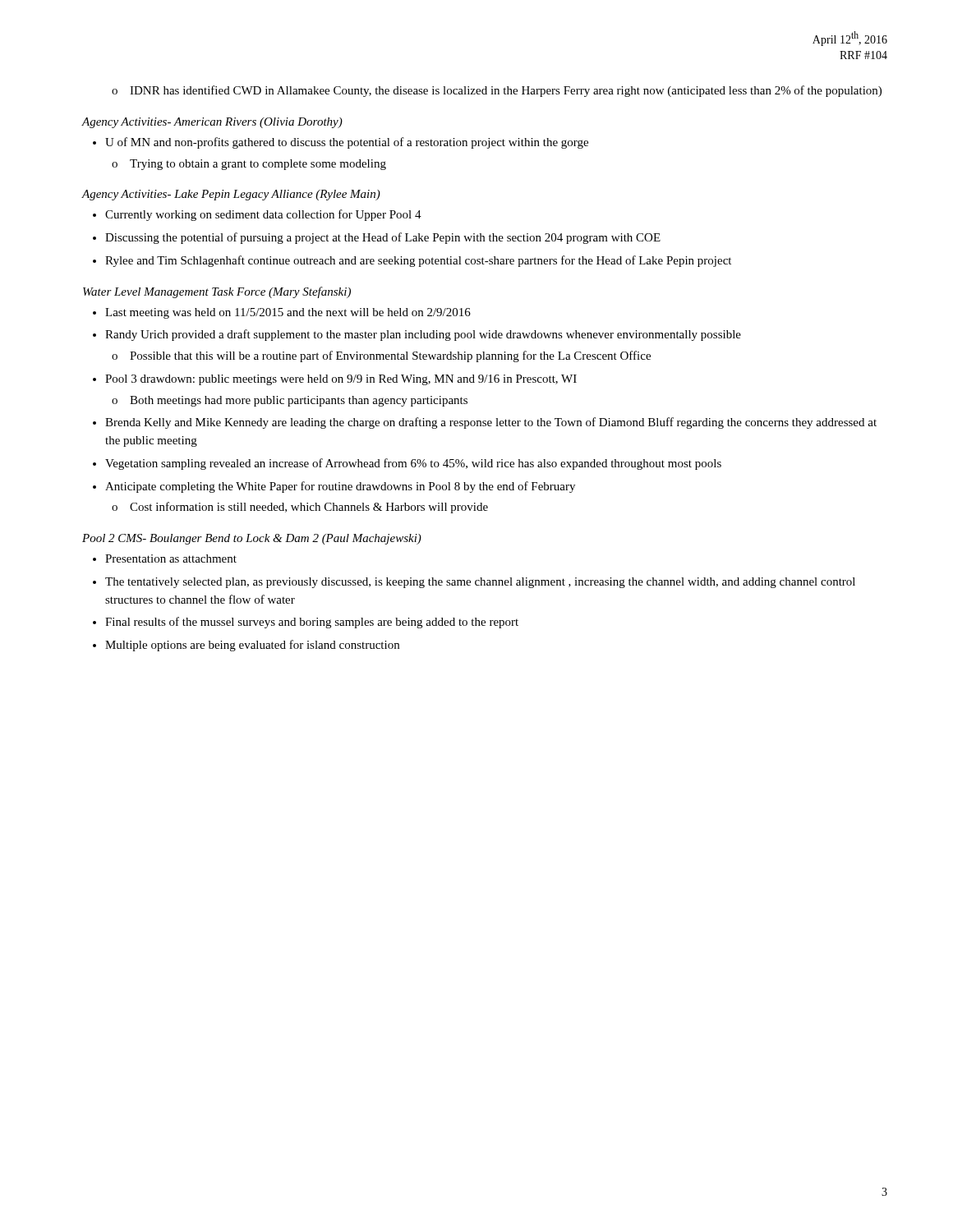Image resolution: width=953 pixels, height=1232 pixels.
Task: Select the list item that says "Vegetation sampling revealed an increase"
Action: [x=413, y=463]
